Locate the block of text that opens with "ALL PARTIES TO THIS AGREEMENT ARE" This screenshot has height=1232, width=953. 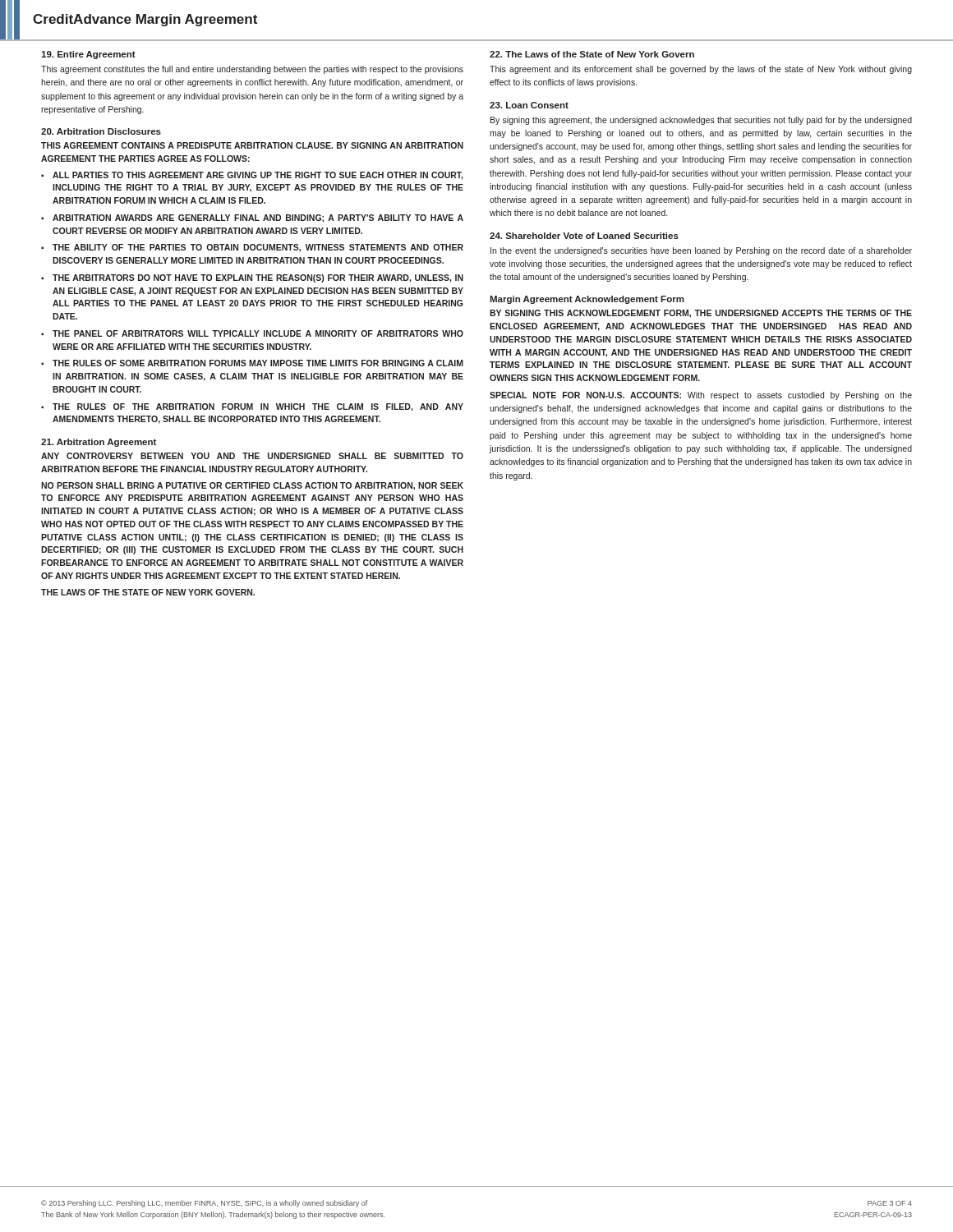258,188
